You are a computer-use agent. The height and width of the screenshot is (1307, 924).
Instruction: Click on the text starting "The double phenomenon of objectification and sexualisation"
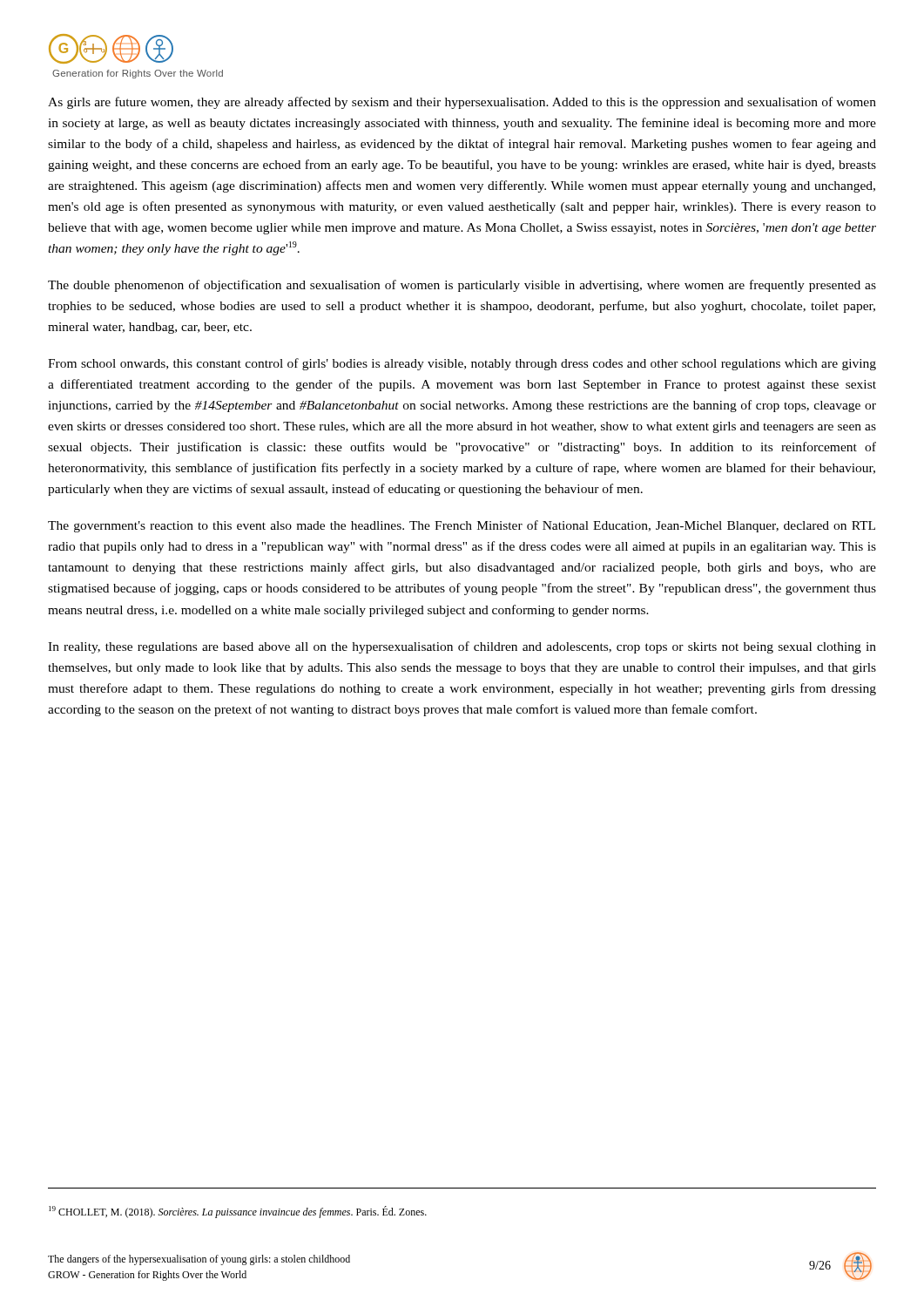tap(462, 306)
